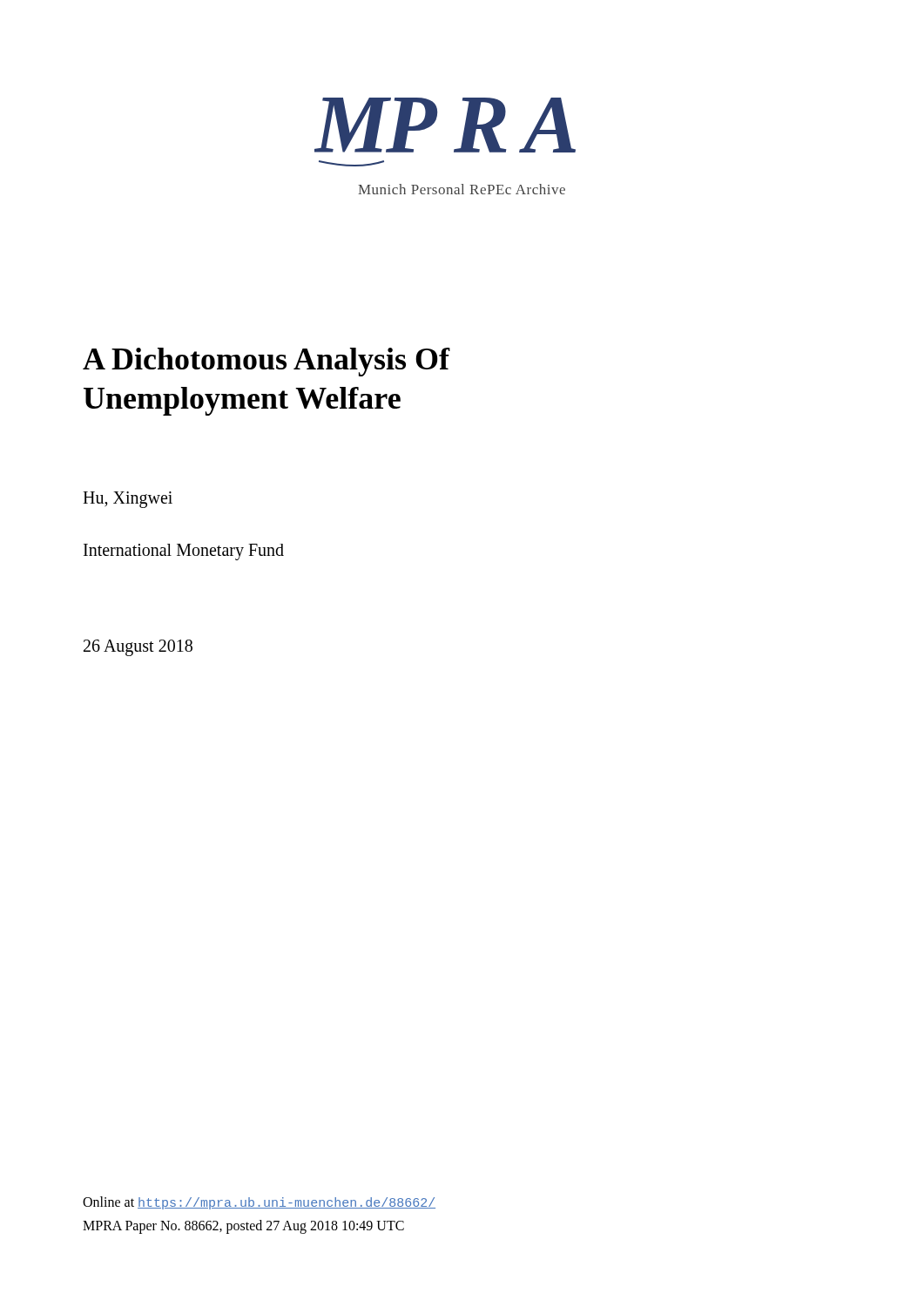Locate the logo

[462, 134]
